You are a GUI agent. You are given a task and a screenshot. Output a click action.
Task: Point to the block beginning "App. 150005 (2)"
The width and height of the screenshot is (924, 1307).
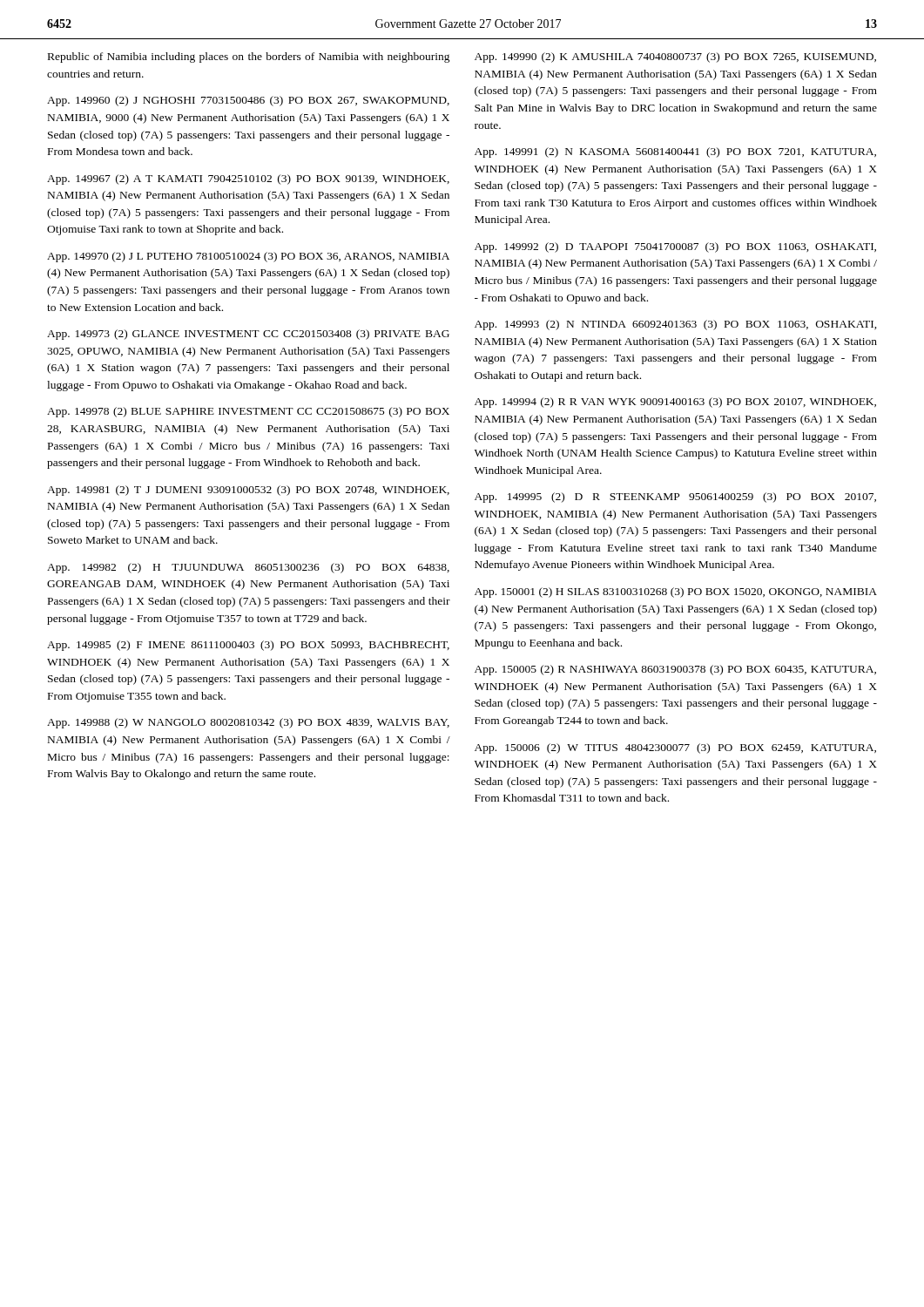click(676, 695)
